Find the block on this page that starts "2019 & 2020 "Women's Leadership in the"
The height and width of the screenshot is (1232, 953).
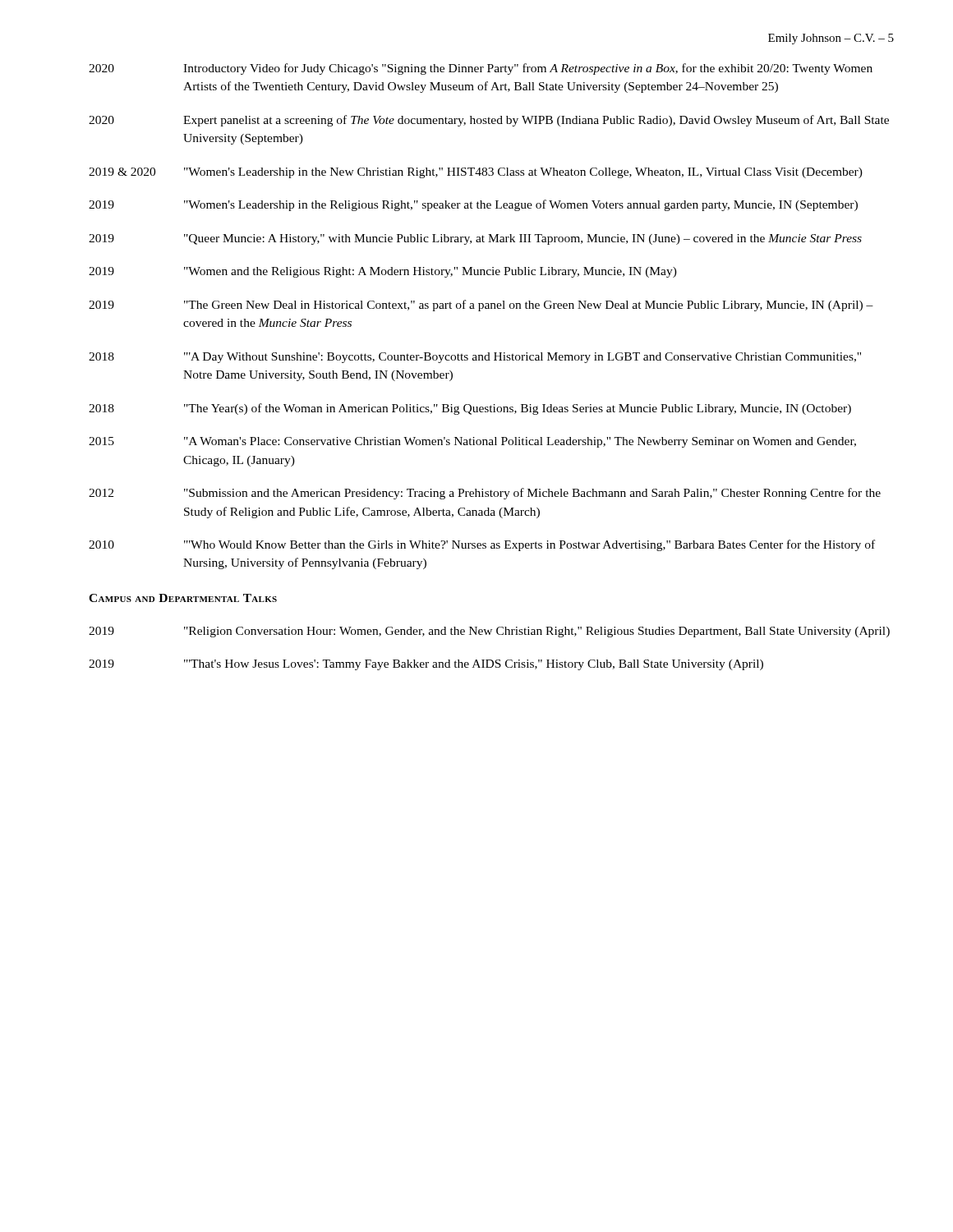tap(491, 172)
